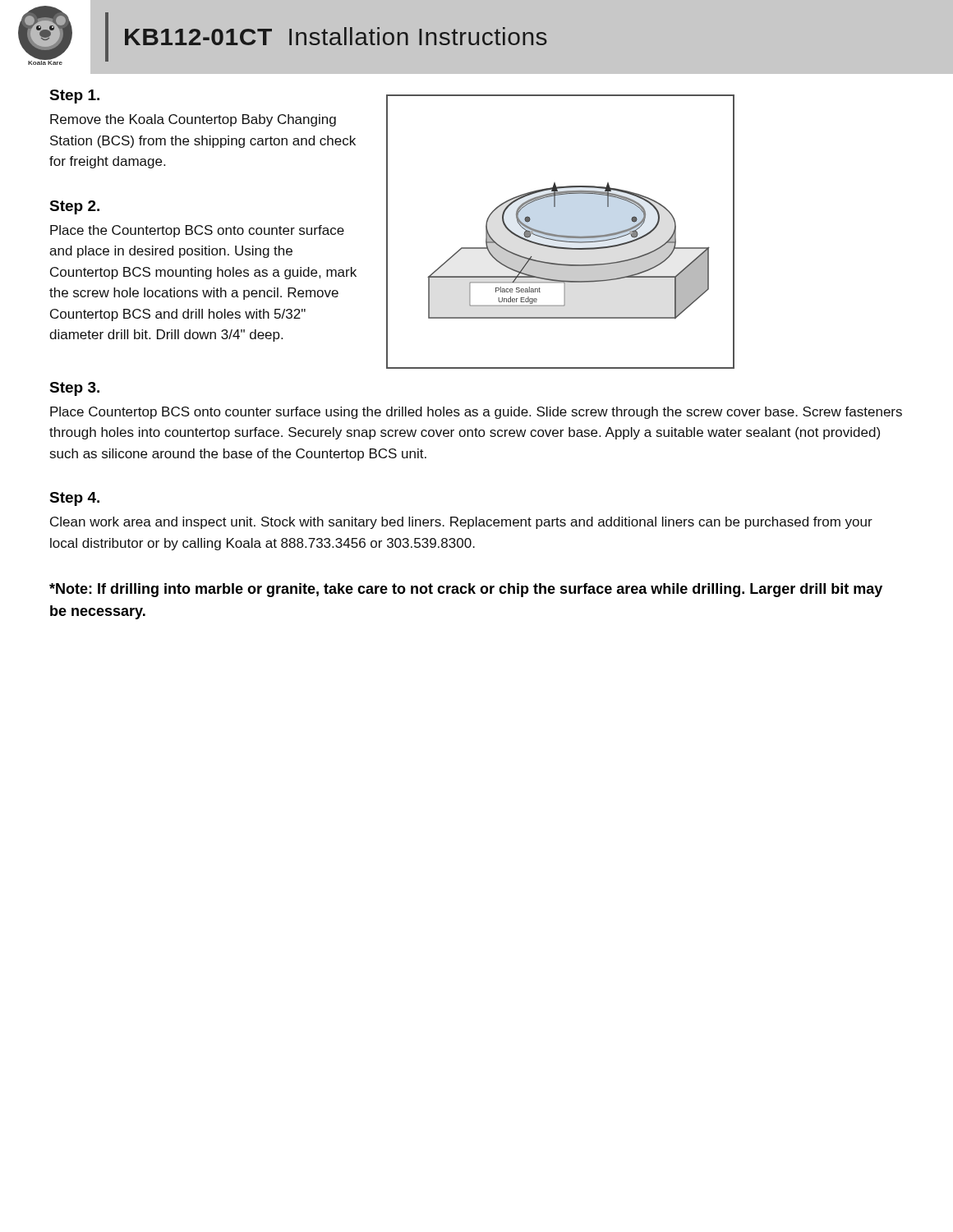The height and width of the screenshot is (1232, 953).
Task: Find the section header on this page that starts "Step 4. Clean work"
Action: [476, 521]
